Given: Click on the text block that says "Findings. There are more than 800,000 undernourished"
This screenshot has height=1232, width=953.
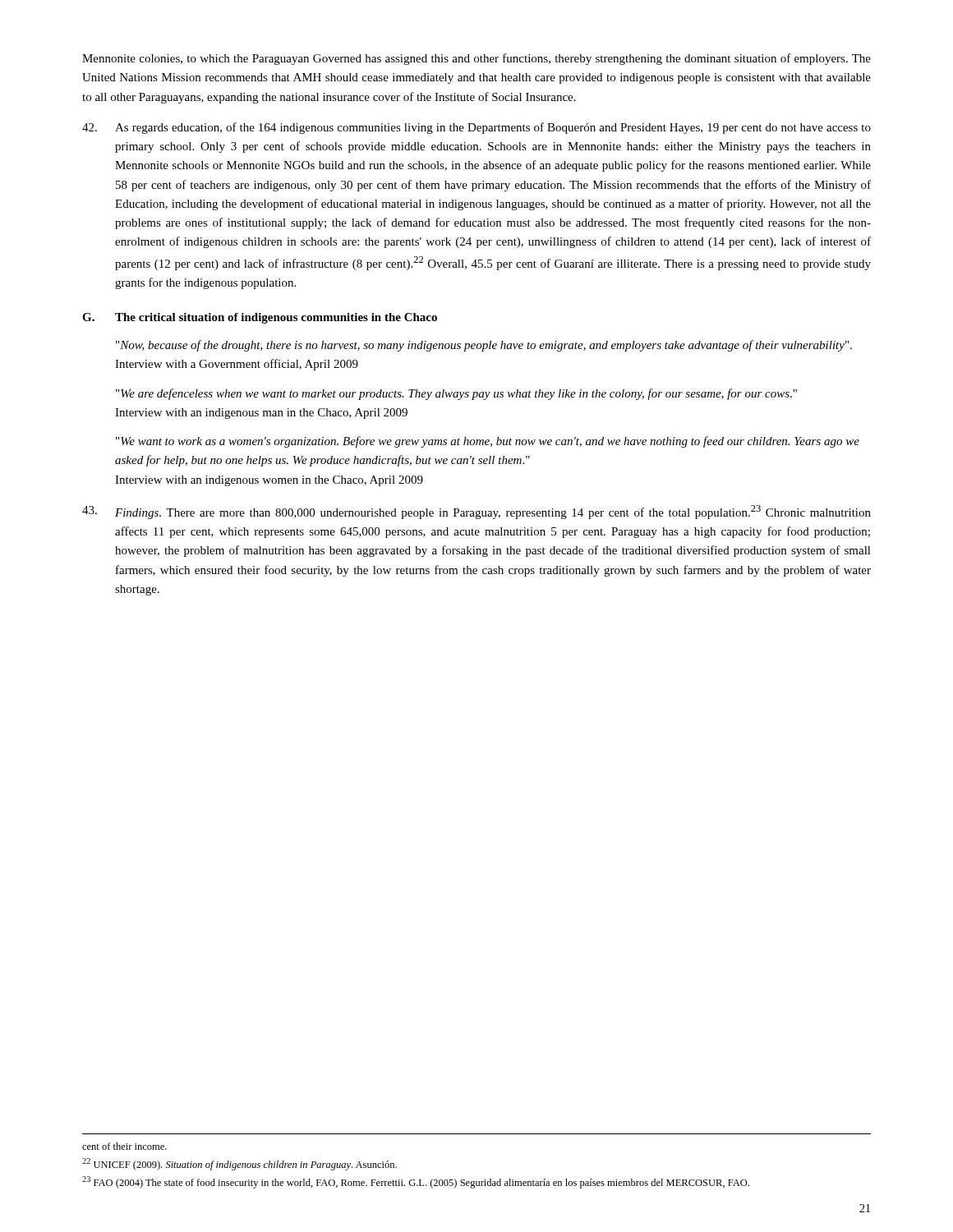Looking at the screenshot, I should tap(476, 550).
